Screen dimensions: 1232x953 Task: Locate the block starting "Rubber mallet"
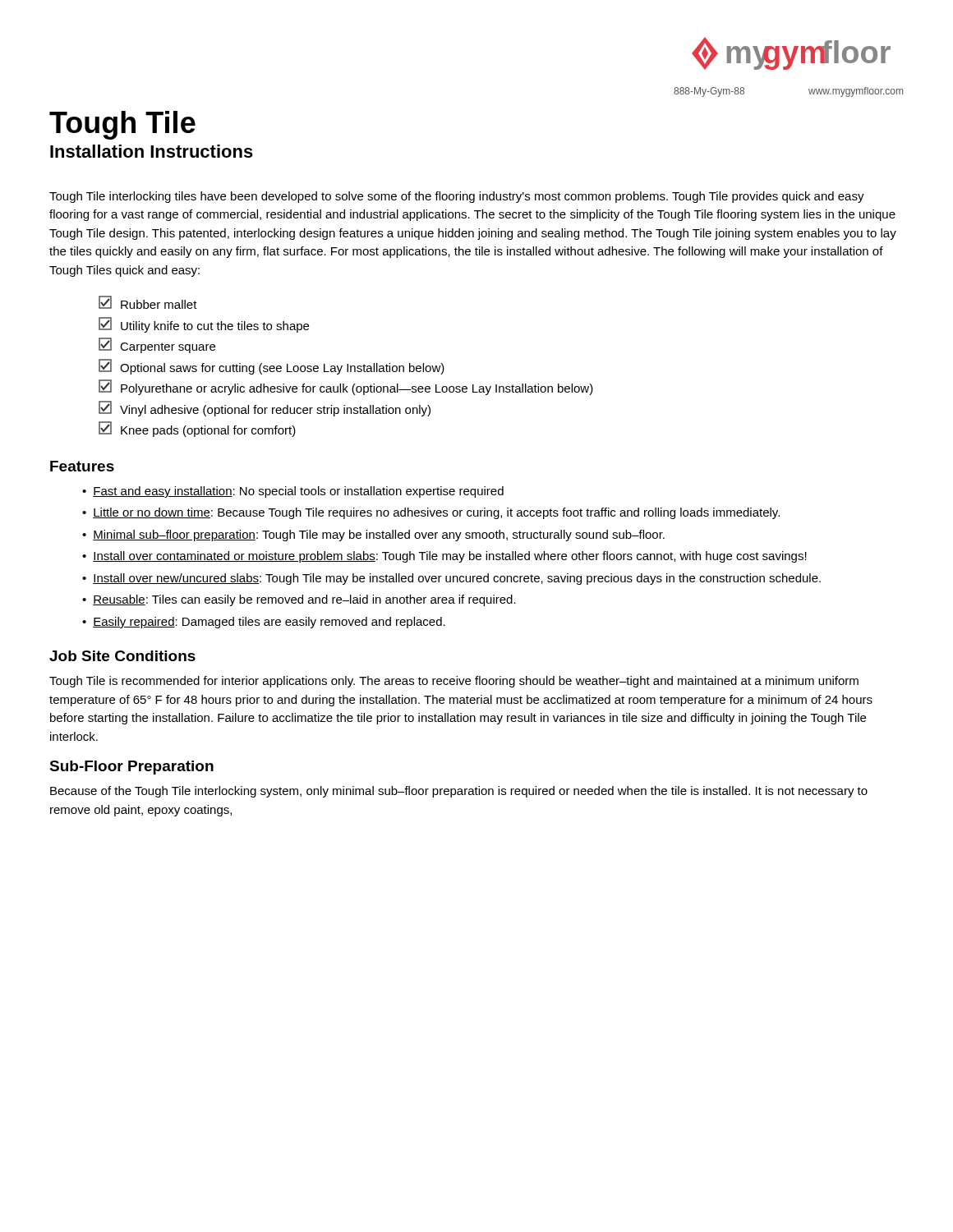(148, 304)
